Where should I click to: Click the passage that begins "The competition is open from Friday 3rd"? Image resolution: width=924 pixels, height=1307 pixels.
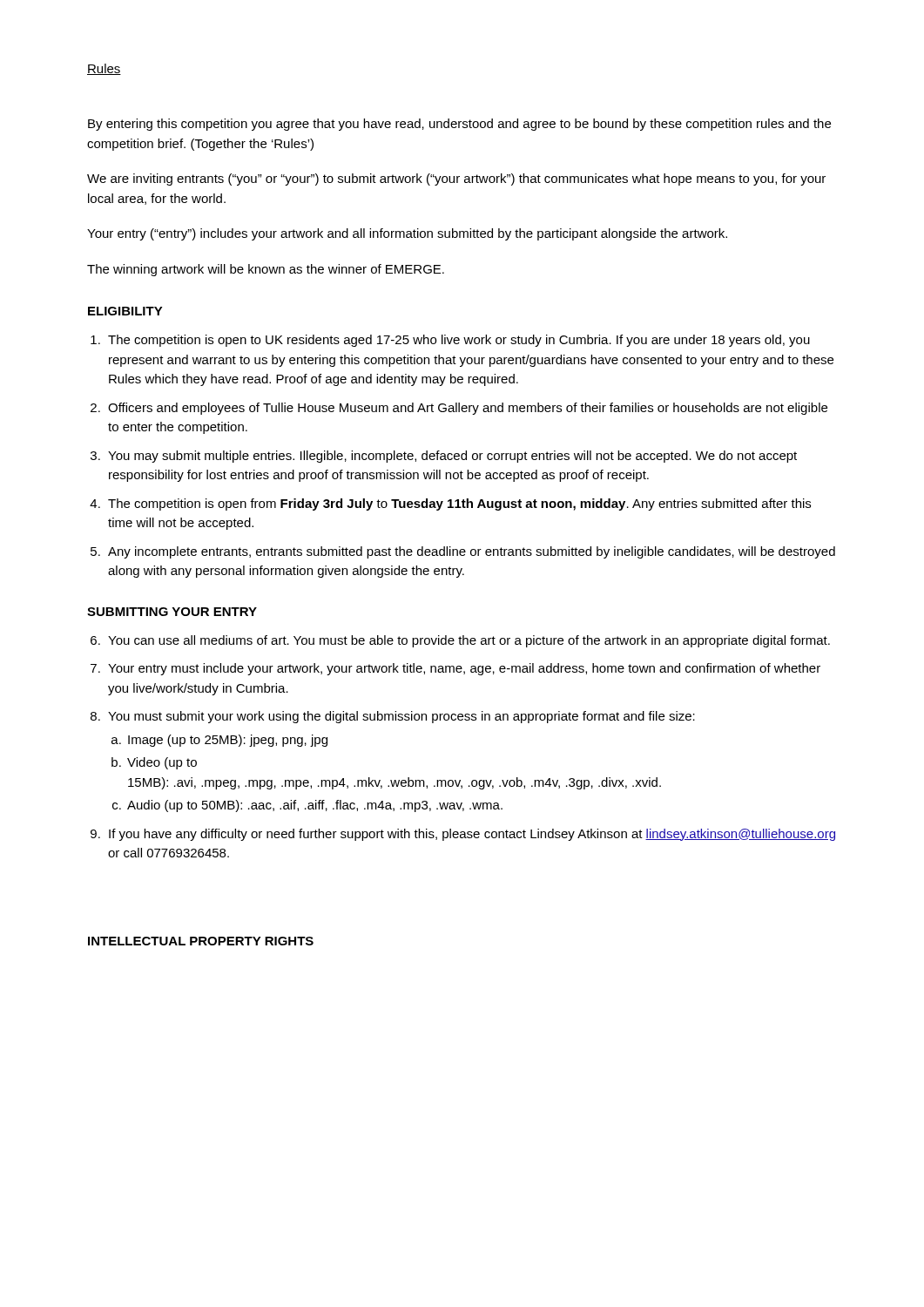[460, 513]
